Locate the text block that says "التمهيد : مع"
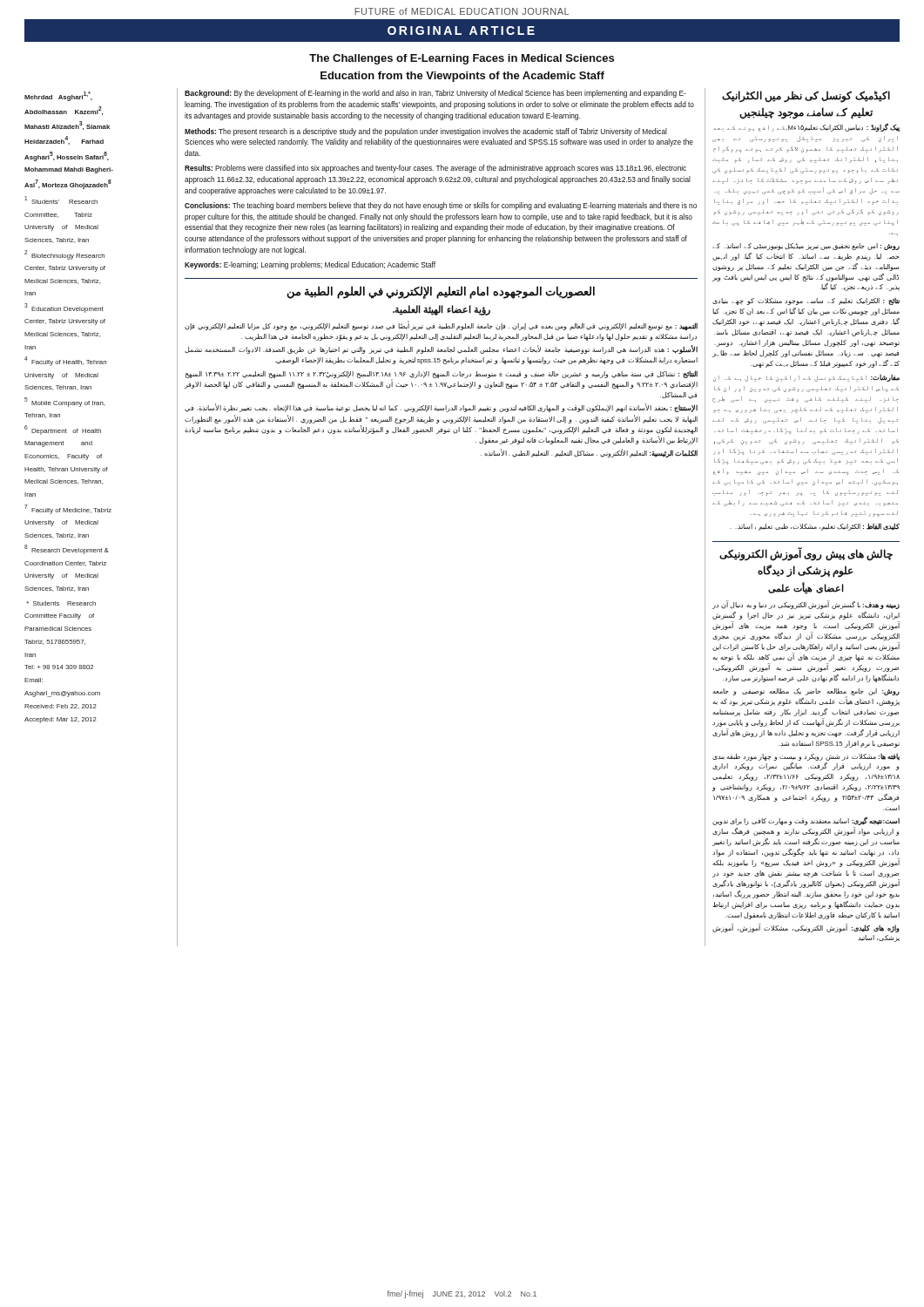 [x=441, y=390]
